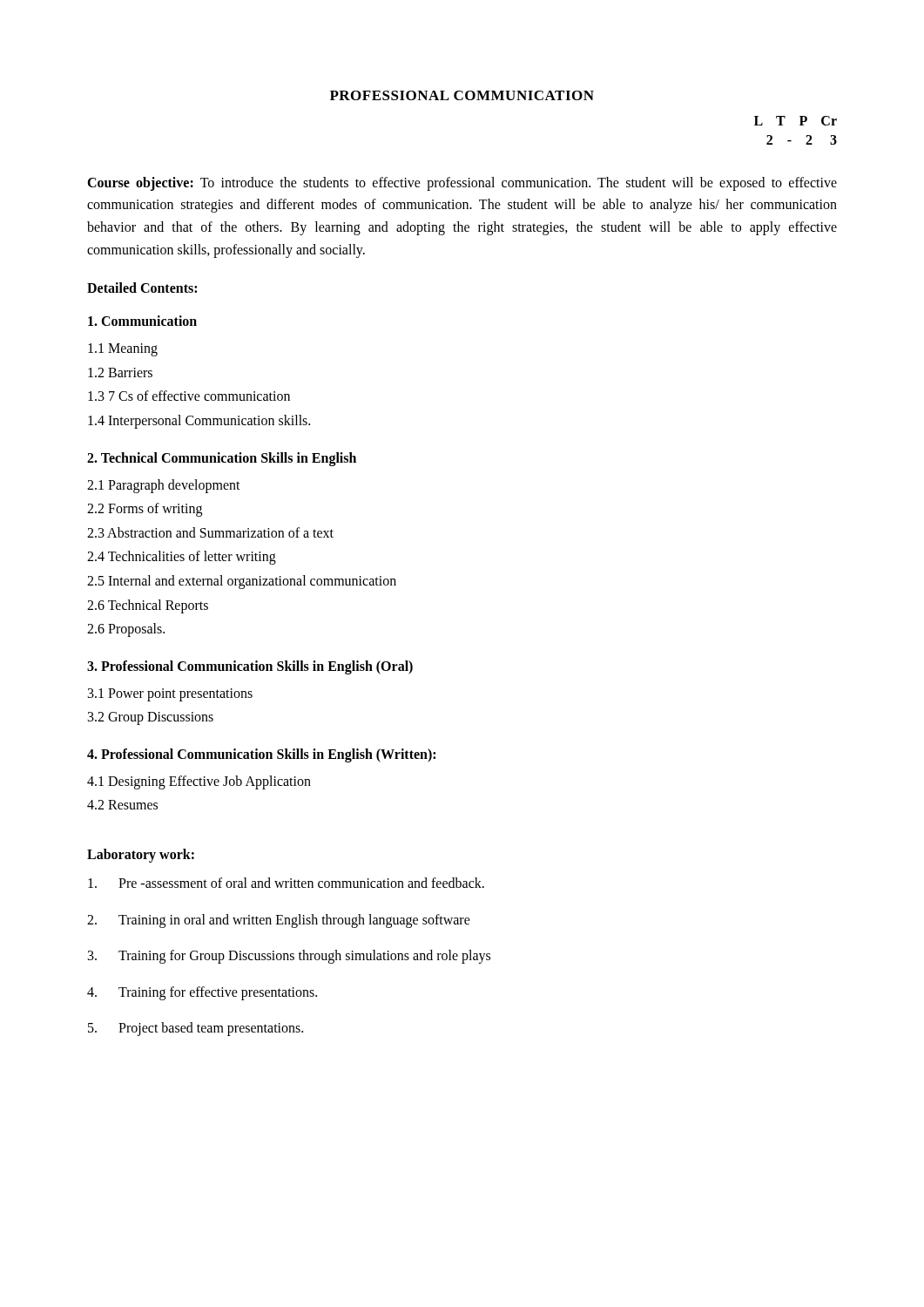This screenshot has width=924, height=1307.
Task: Locate the list item containing "Pre -assessment of oral and written"
Action: click(462, 883)
